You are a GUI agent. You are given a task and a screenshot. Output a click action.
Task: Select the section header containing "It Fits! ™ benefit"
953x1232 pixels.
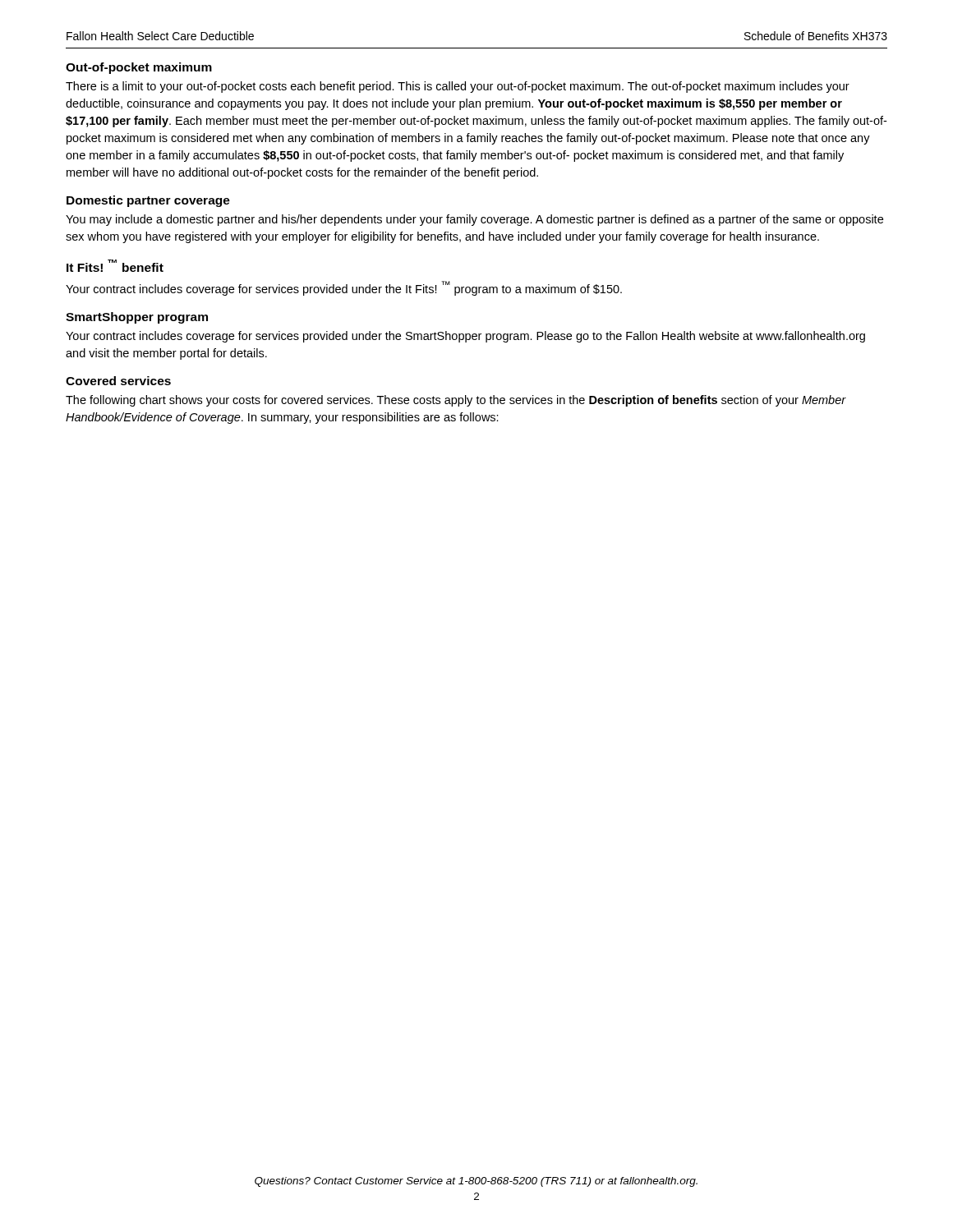click(115, 266)
